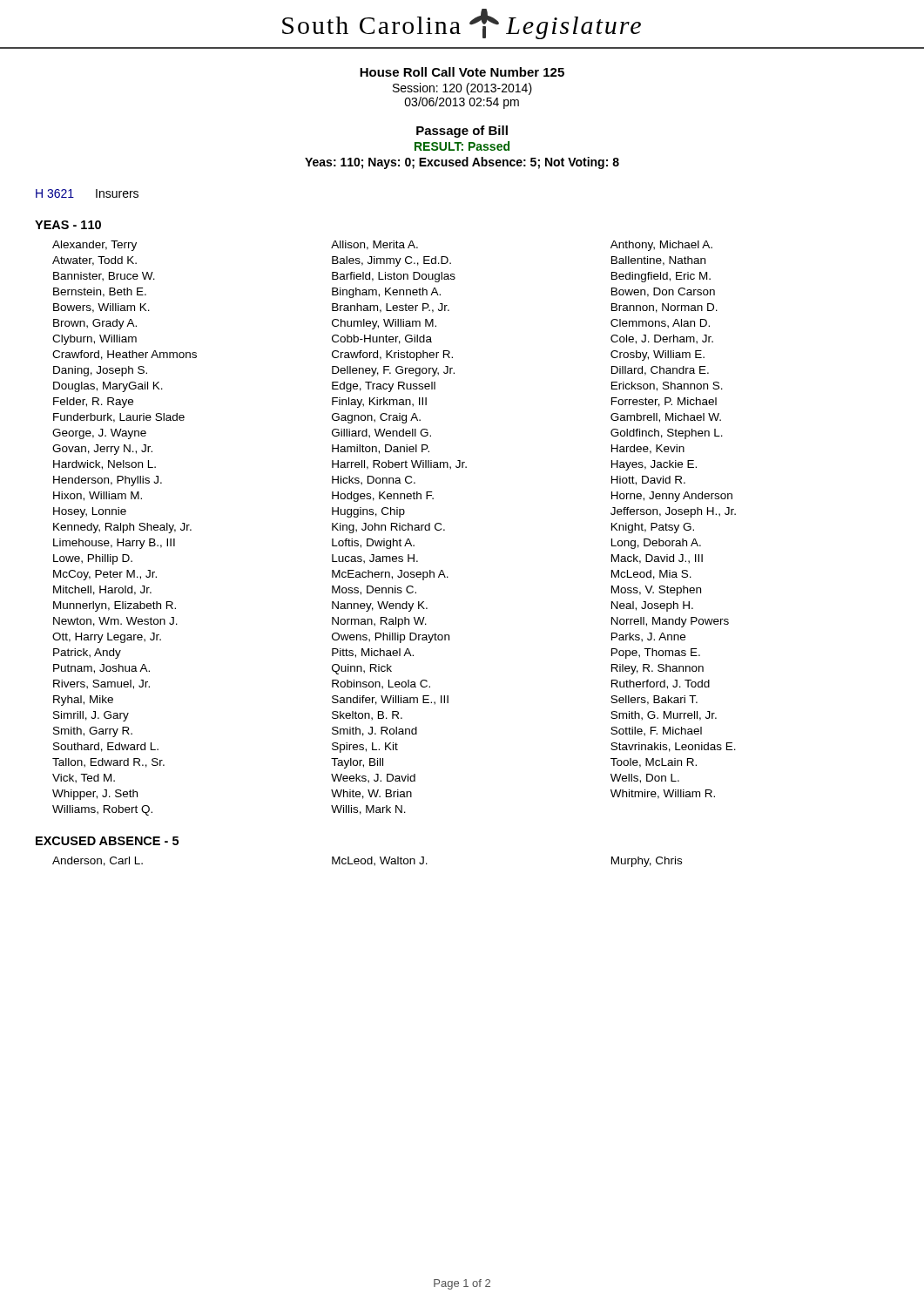Navigate to the block starting "H 3621 Insurers"
The image size is (924, 1307).
tap(87, 193)
